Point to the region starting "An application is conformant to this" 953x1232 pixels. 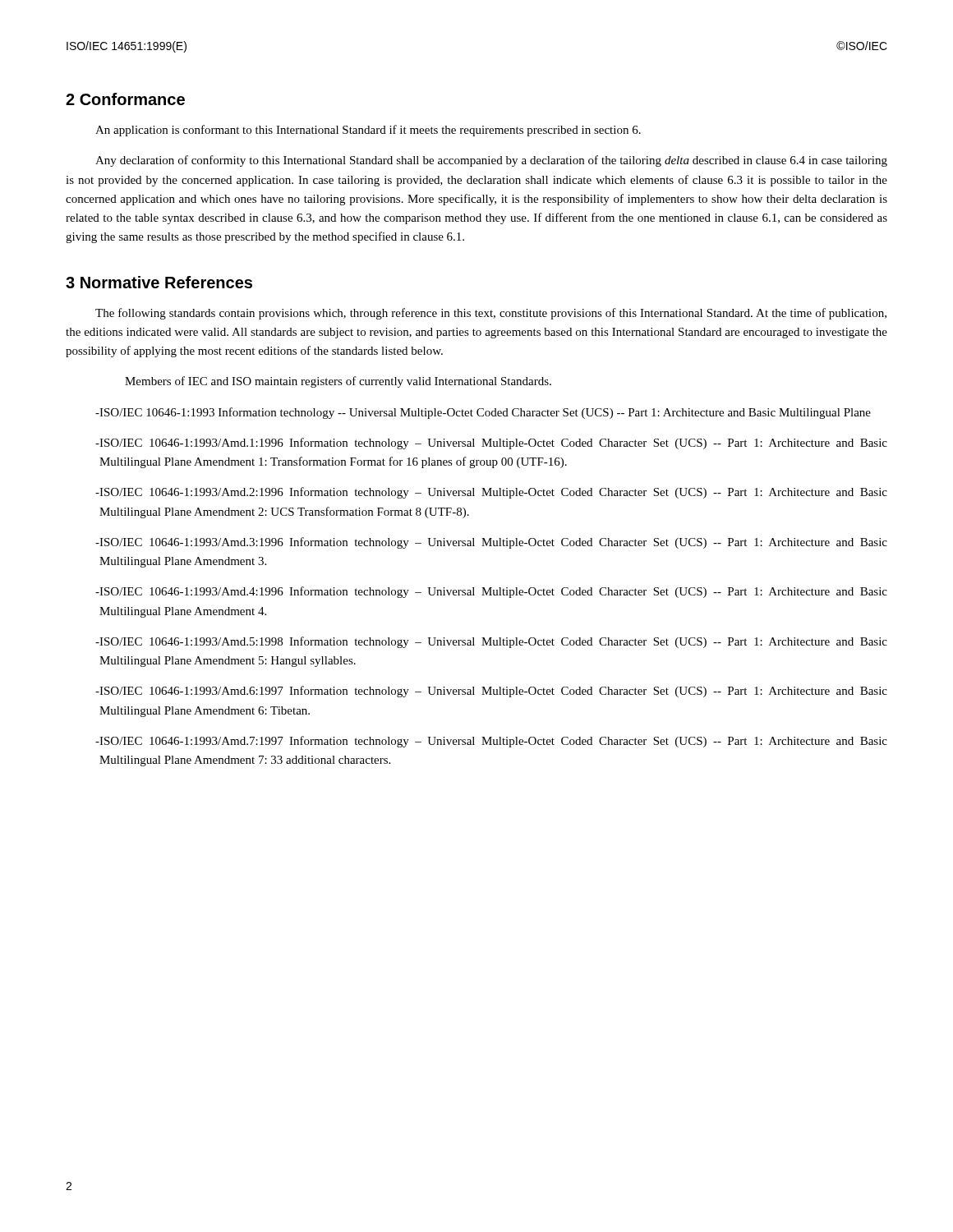pyautogui.click(x=476, y=130)
